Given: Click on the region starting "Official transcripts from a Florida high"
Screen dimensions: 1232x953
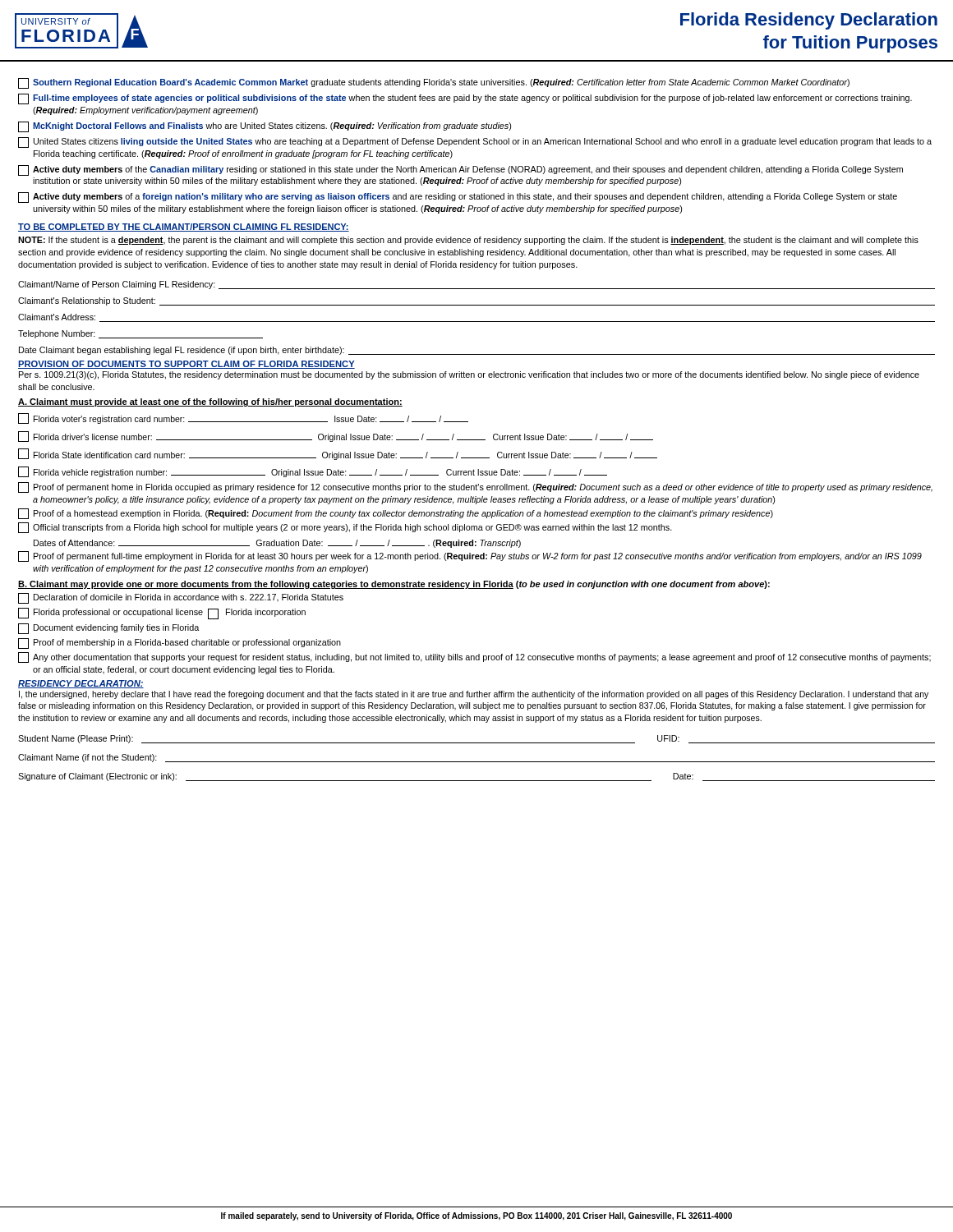Looking at the screenshot, I should click(x=345, y=535).
